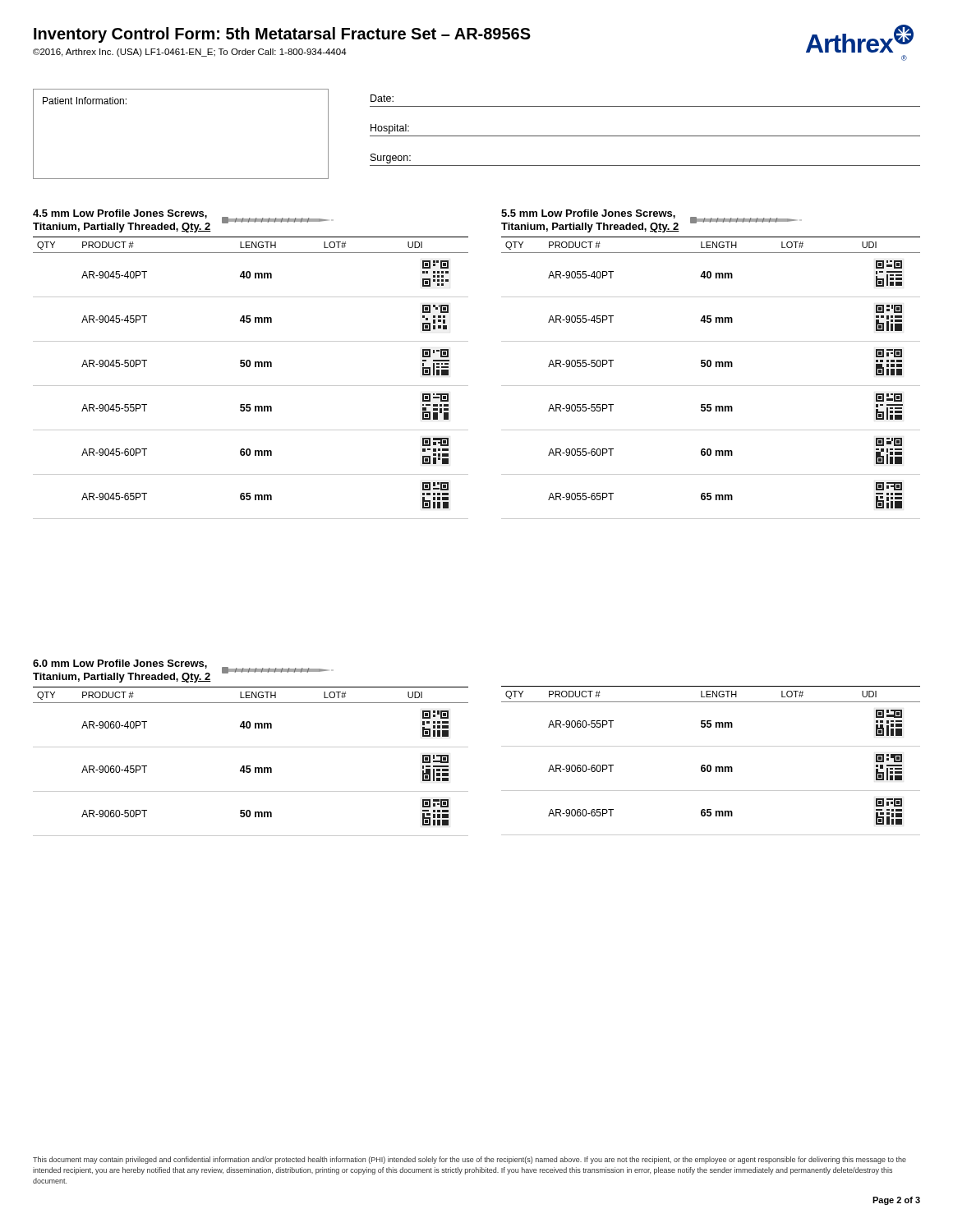Select the section header that says "5.5 mm Low Profile"

pos(652,220)
